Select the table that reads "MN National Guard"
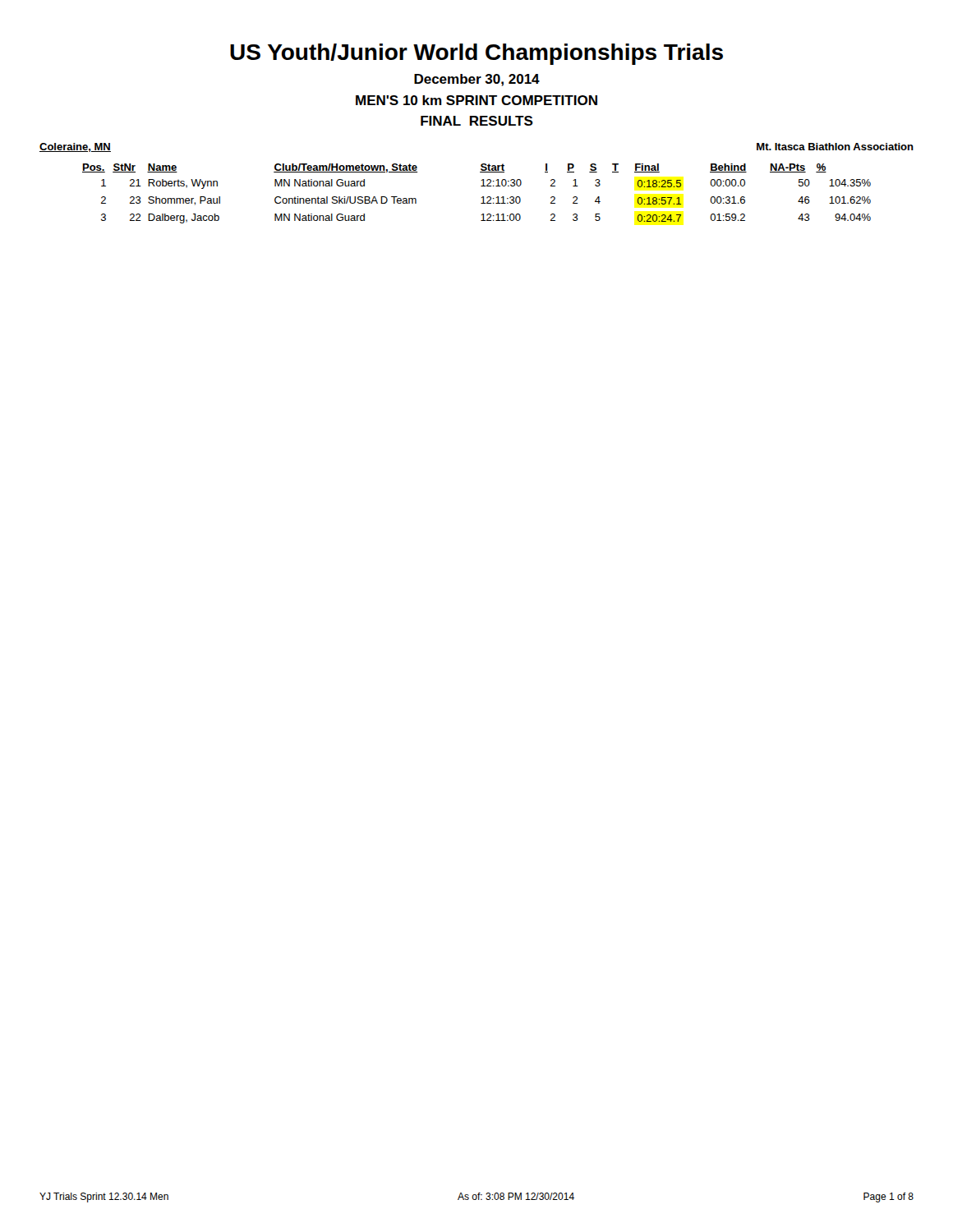This screenshot has width=953, height=1232. click(x=476, y=193)
